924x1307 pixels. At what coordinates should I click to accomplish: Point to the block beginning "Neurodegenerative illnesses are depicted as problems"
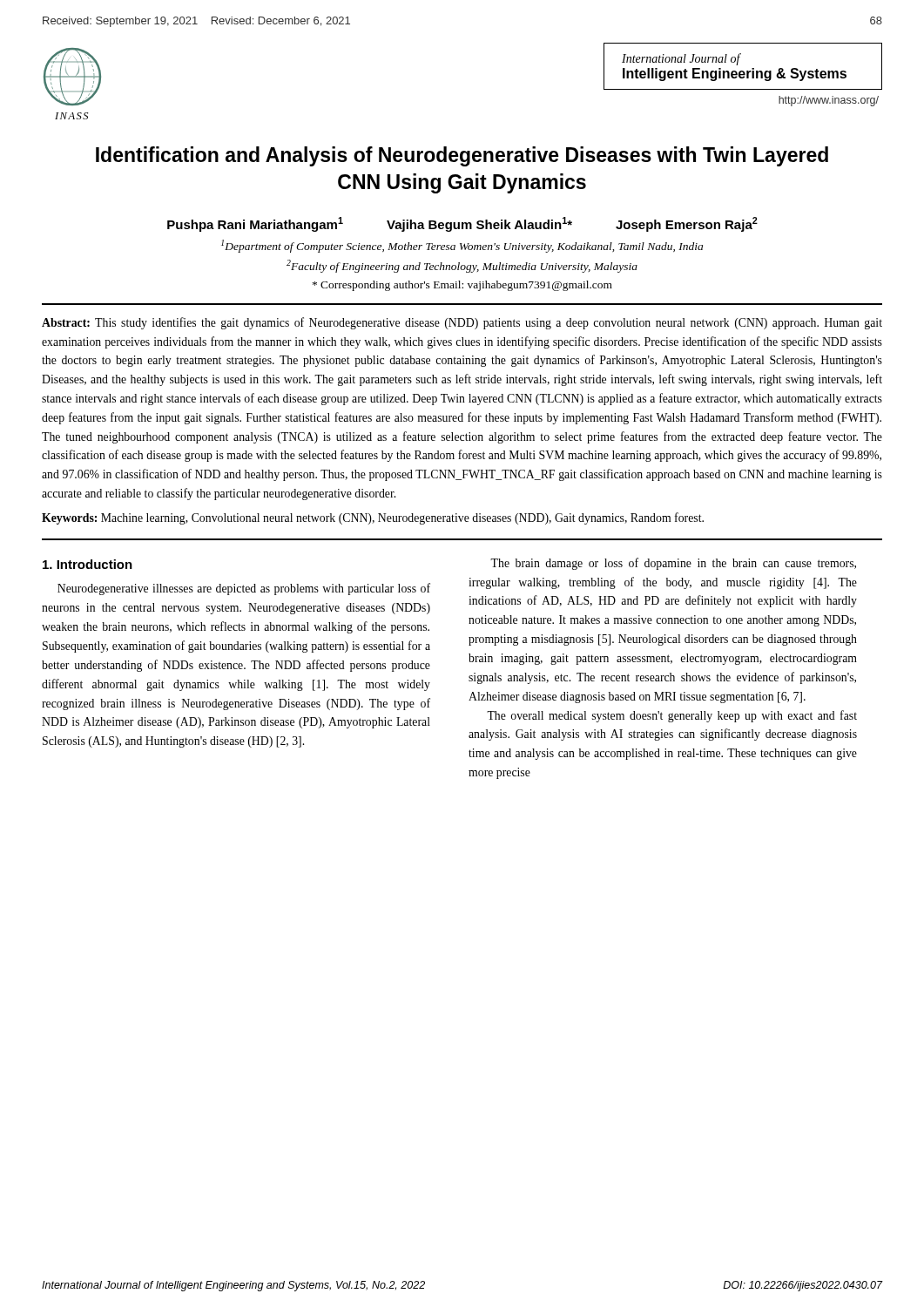pos(236,665)
